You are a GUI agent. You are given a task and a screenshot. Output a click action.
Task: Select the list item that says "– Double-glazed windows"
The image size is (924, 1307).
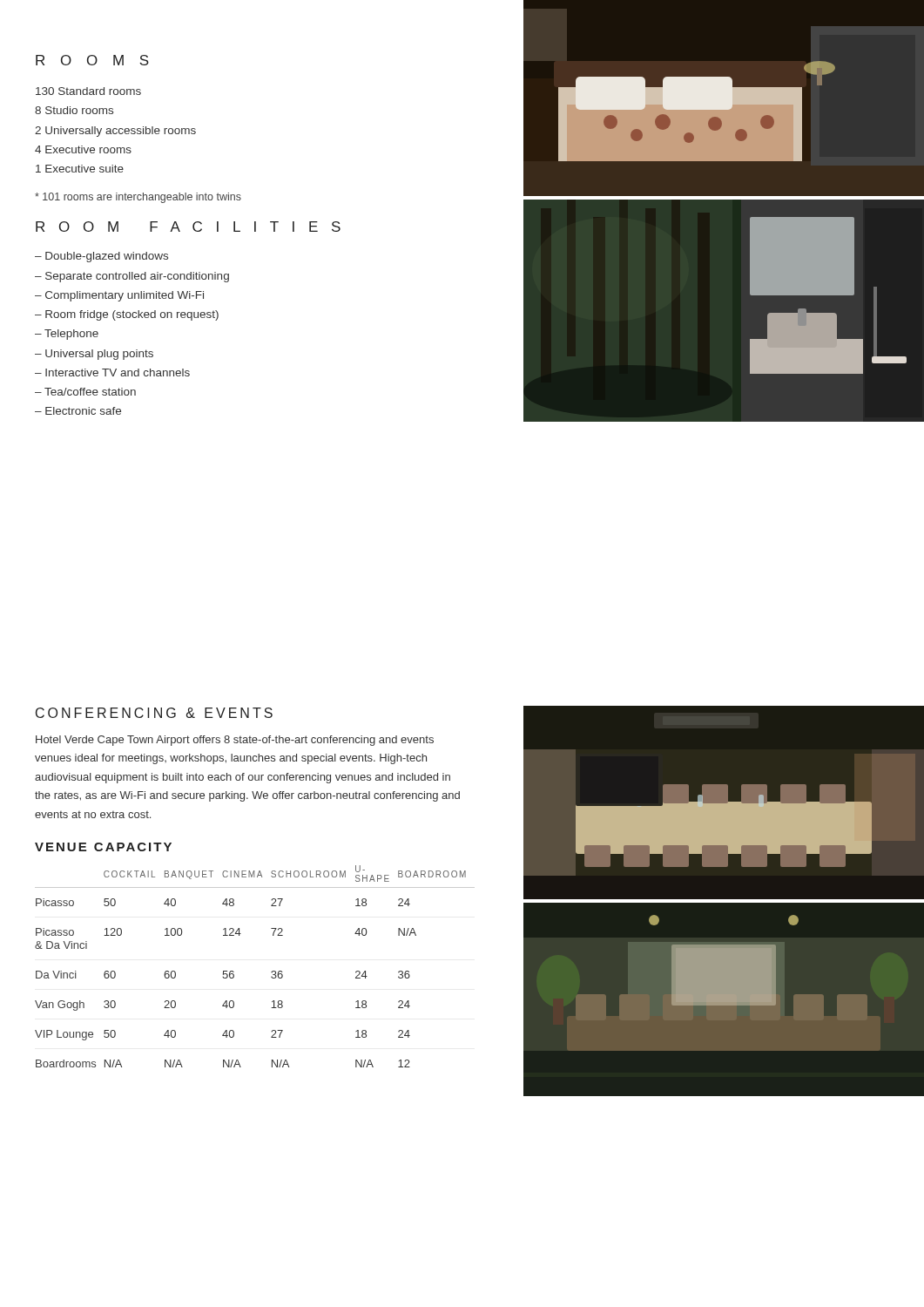(x=102, y=256)
